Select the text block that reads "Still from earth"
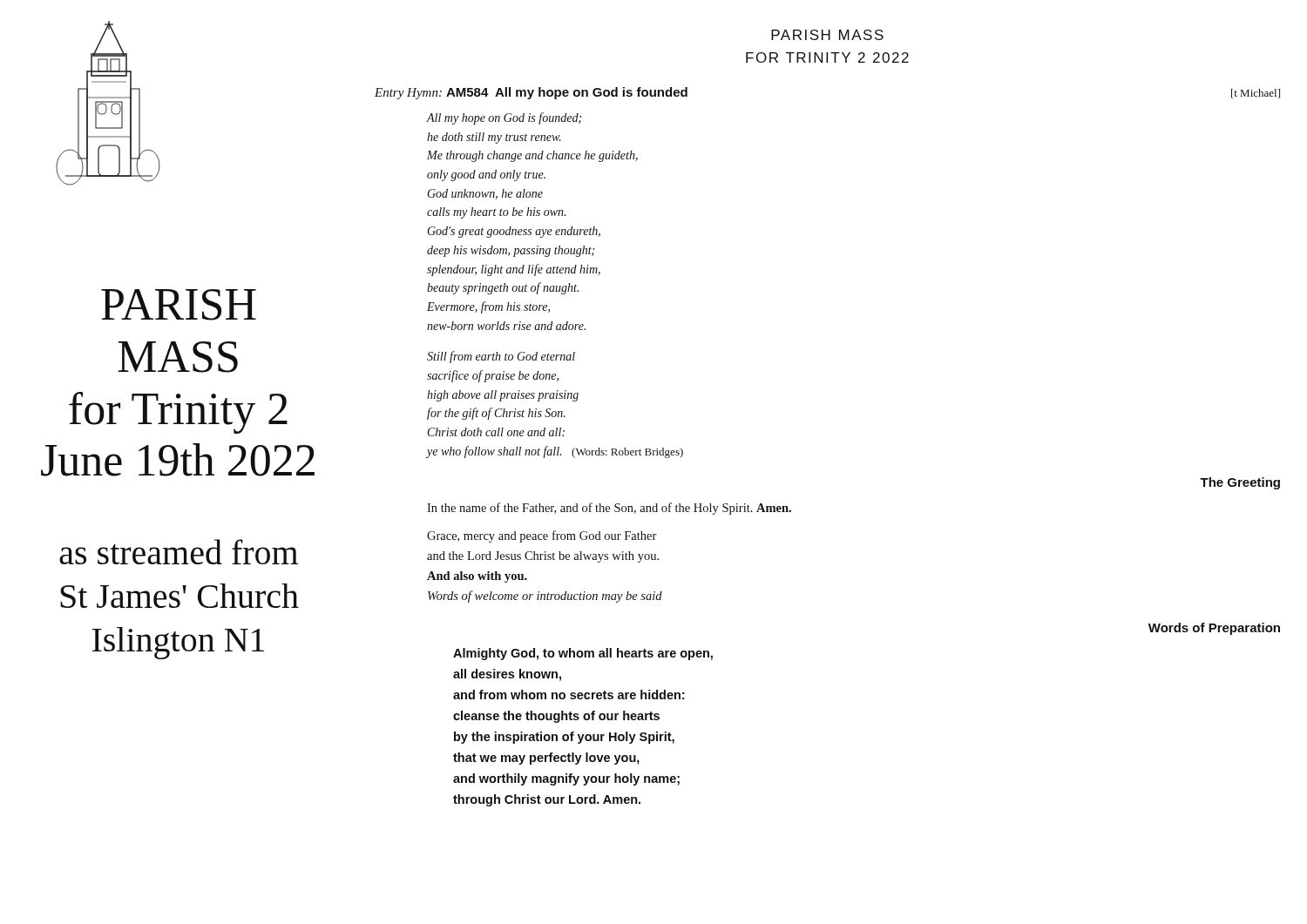The height and width of the screenshot is (924, 1307). coord(555,404)
